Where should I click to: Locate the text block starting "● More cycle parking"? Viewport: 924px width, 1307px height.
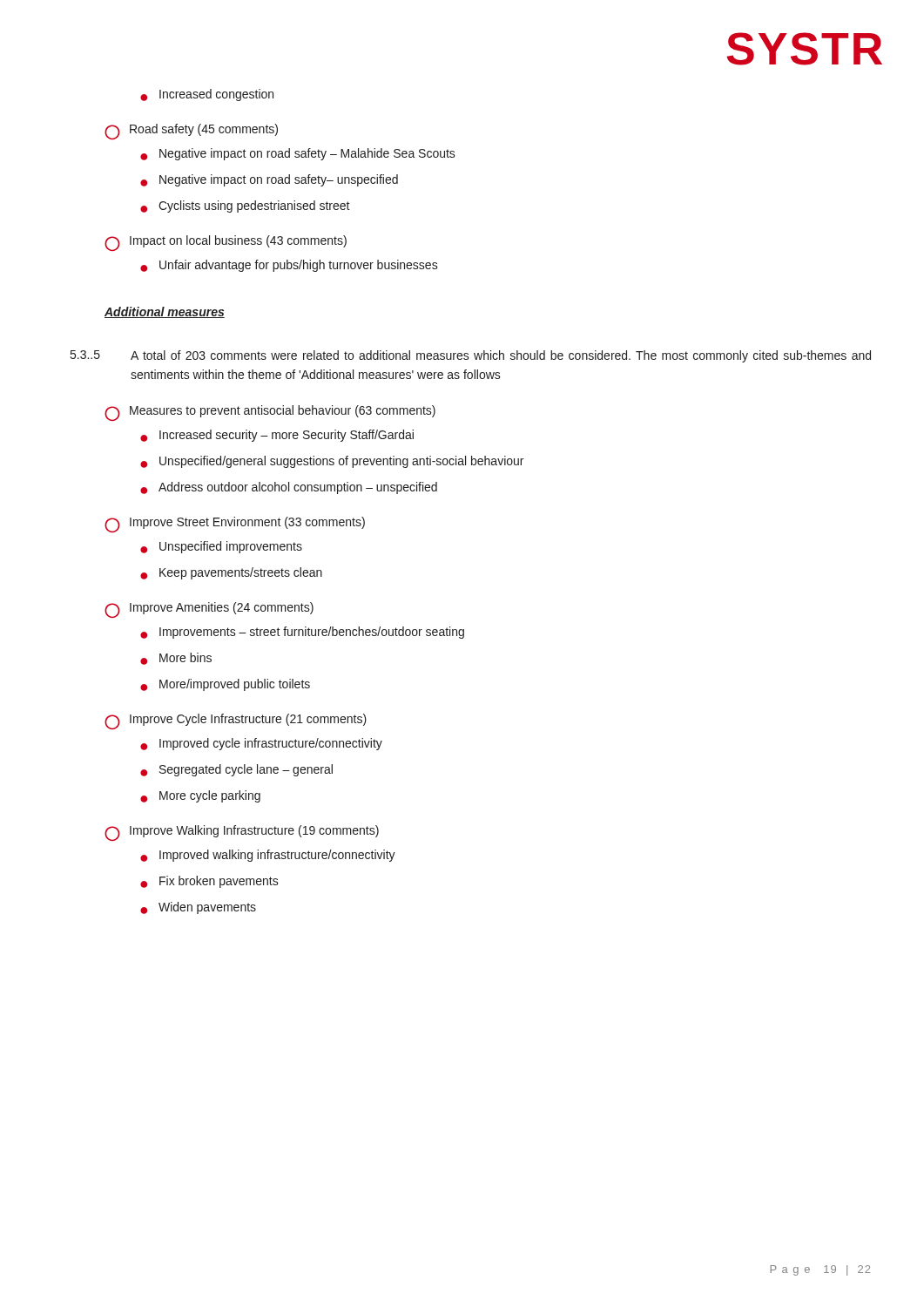click(200, 796)
